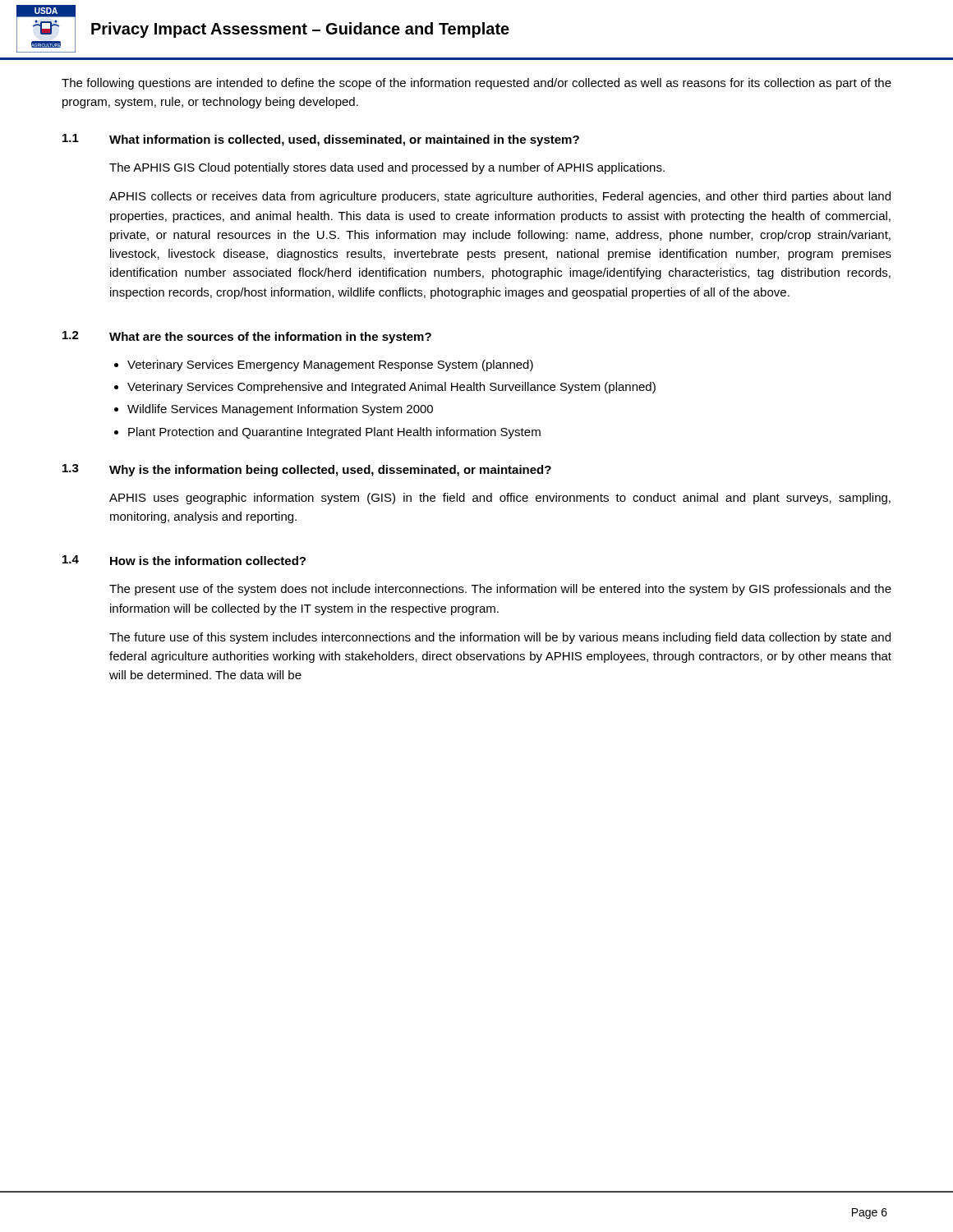953x1232 pixels.
Task: Point to the section header beginning "What information is collected, used, disseminated, or maintained"
Action: [x=345, y=139]
